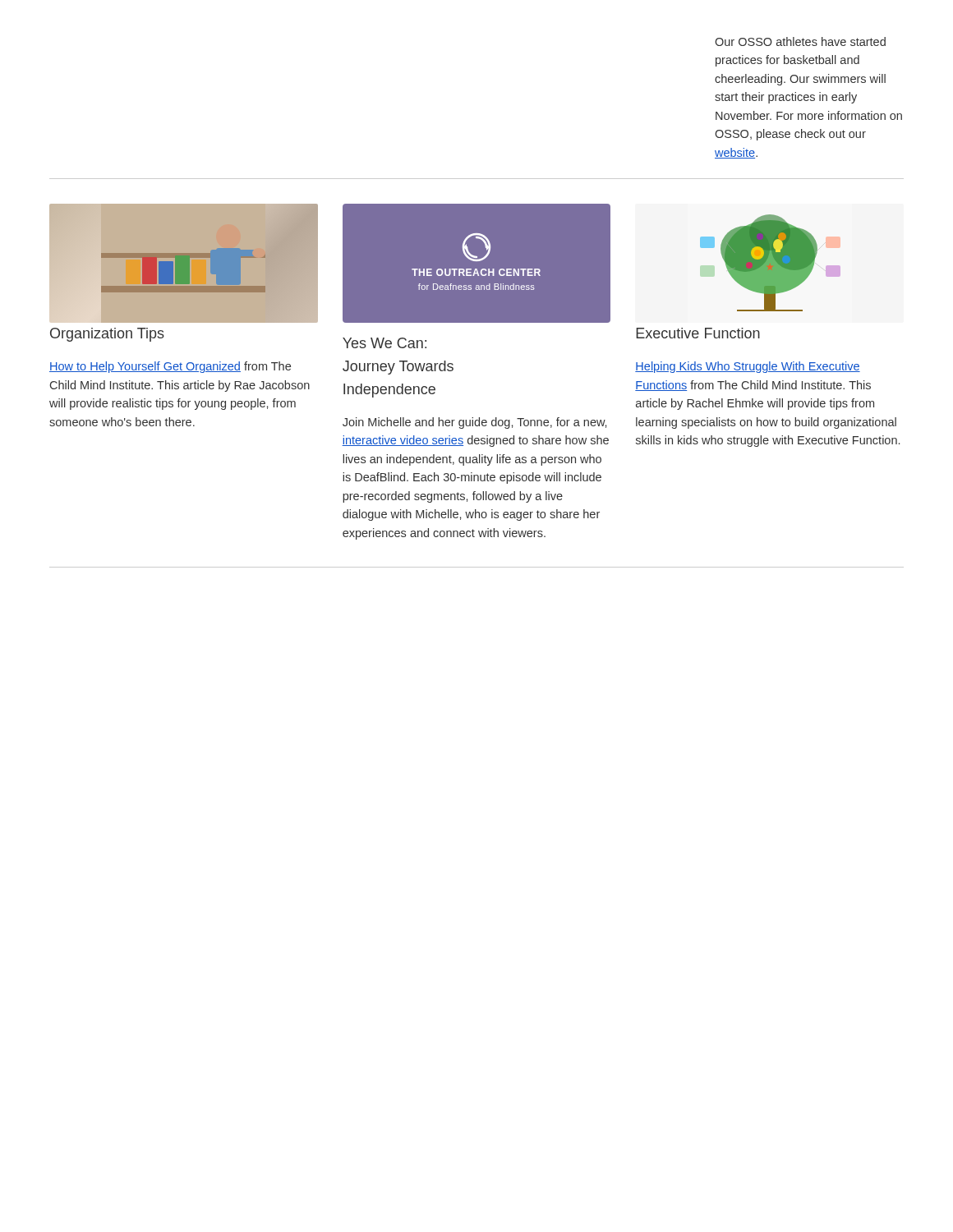
Task: Find the photo
Action: pyautogui.click(x=183, y=263)
